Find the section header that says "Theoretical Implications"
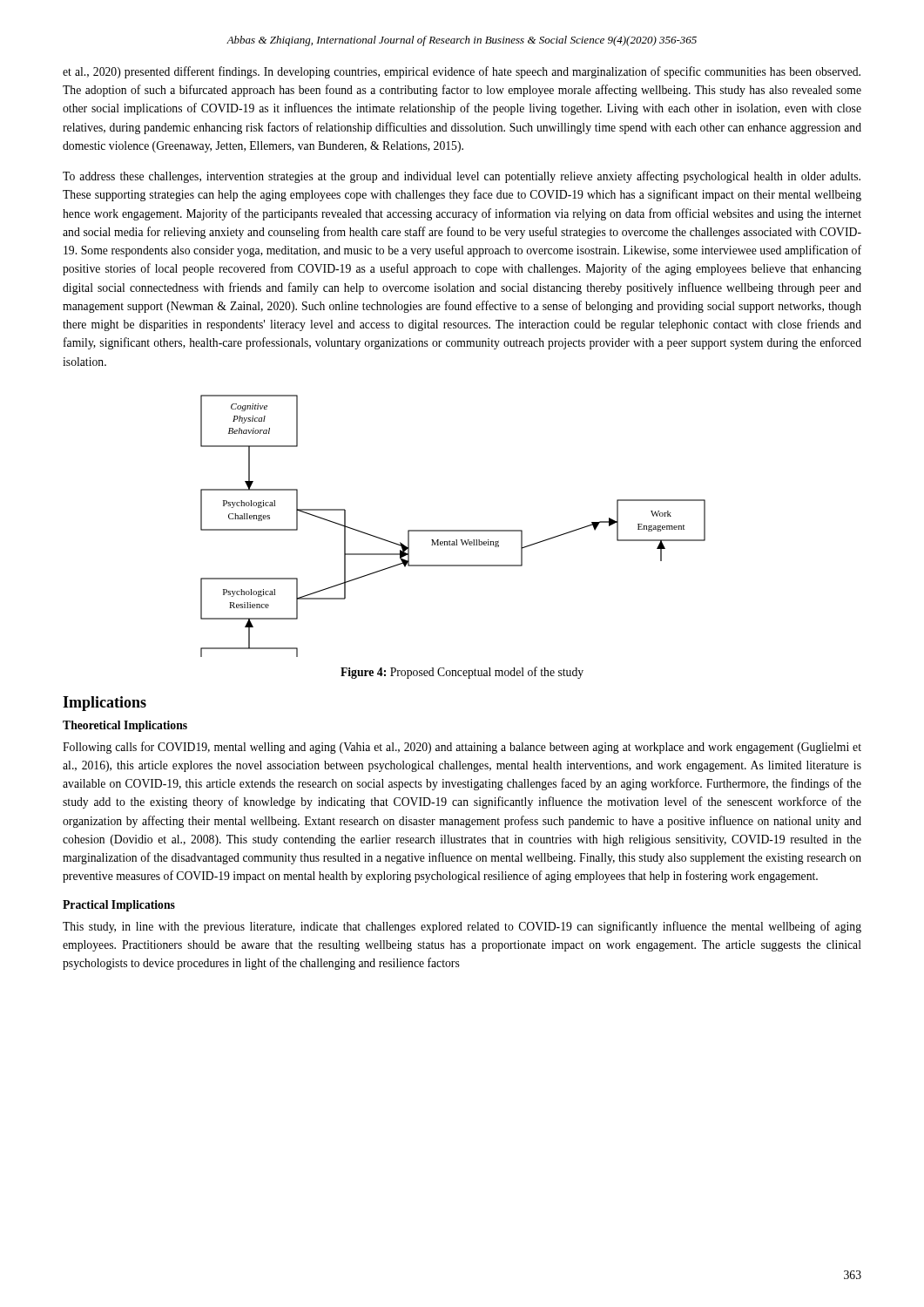This screenshot has height=1307, width=924. point(125,725)
